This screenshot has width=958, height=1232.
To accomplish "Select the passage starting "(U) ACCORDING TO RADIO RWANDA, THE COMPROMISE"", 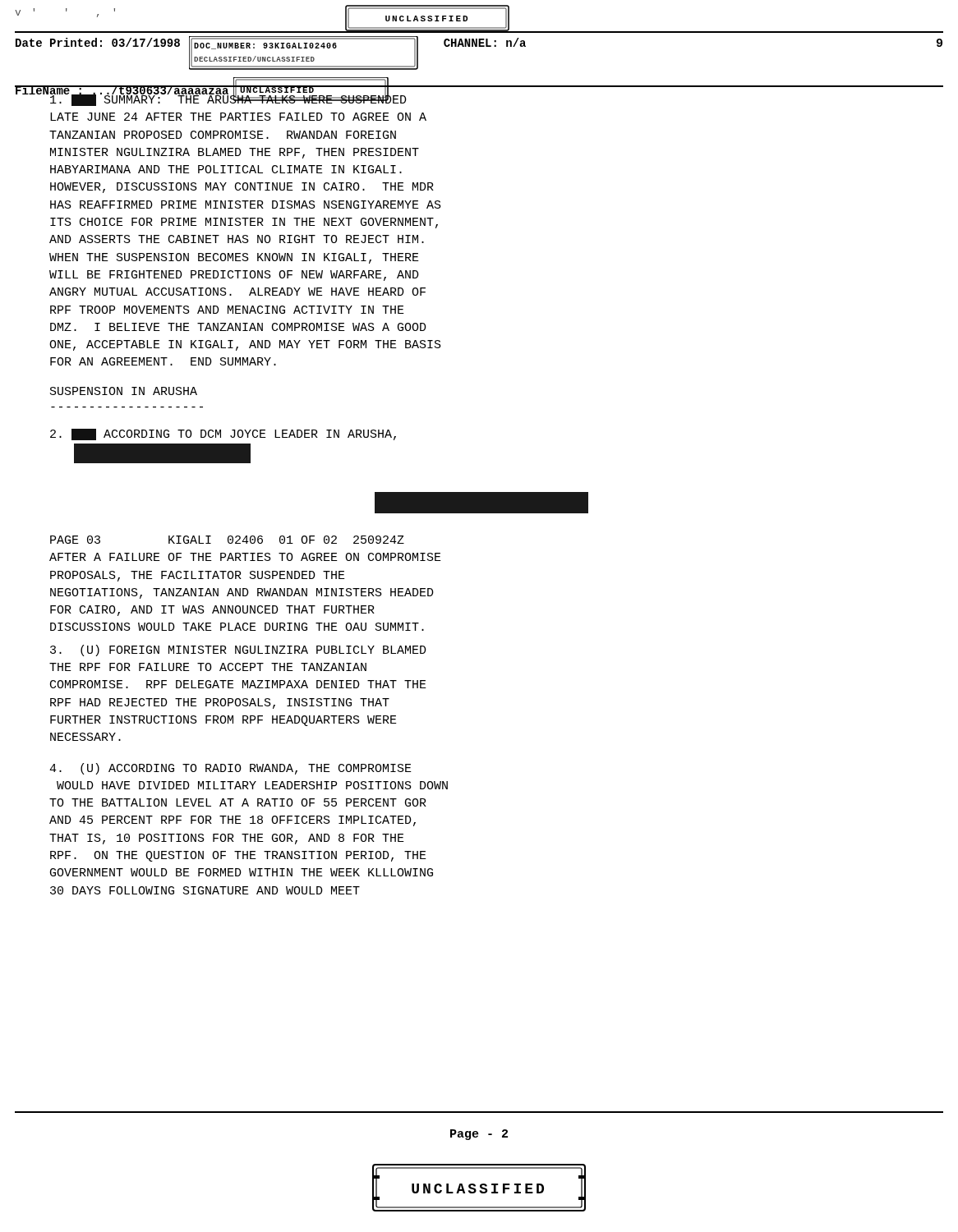I will tap(249, 830).
